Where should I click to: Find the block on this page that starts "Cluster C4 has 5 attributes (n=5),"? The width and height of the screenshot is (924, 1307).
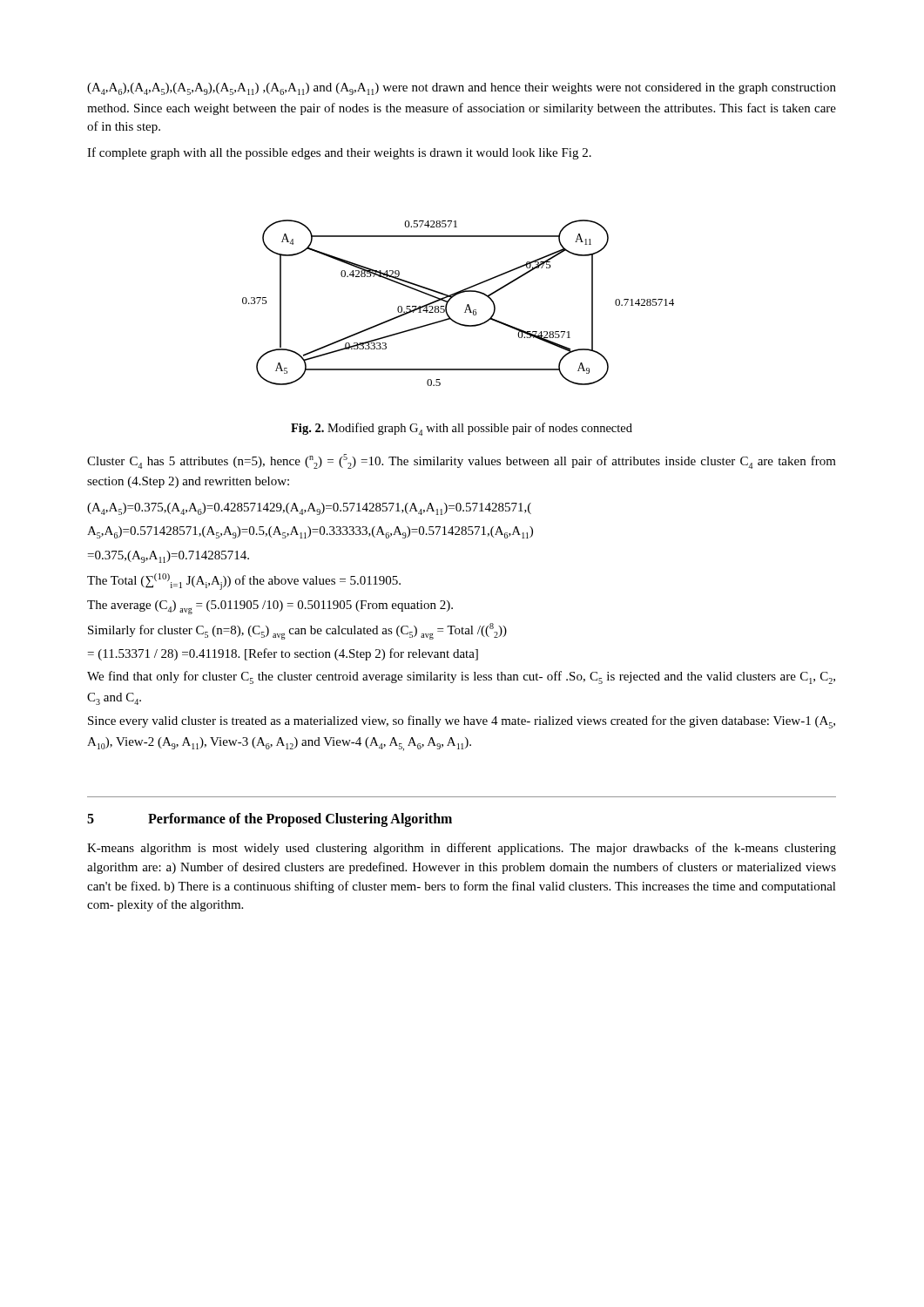tap(462, 470)
